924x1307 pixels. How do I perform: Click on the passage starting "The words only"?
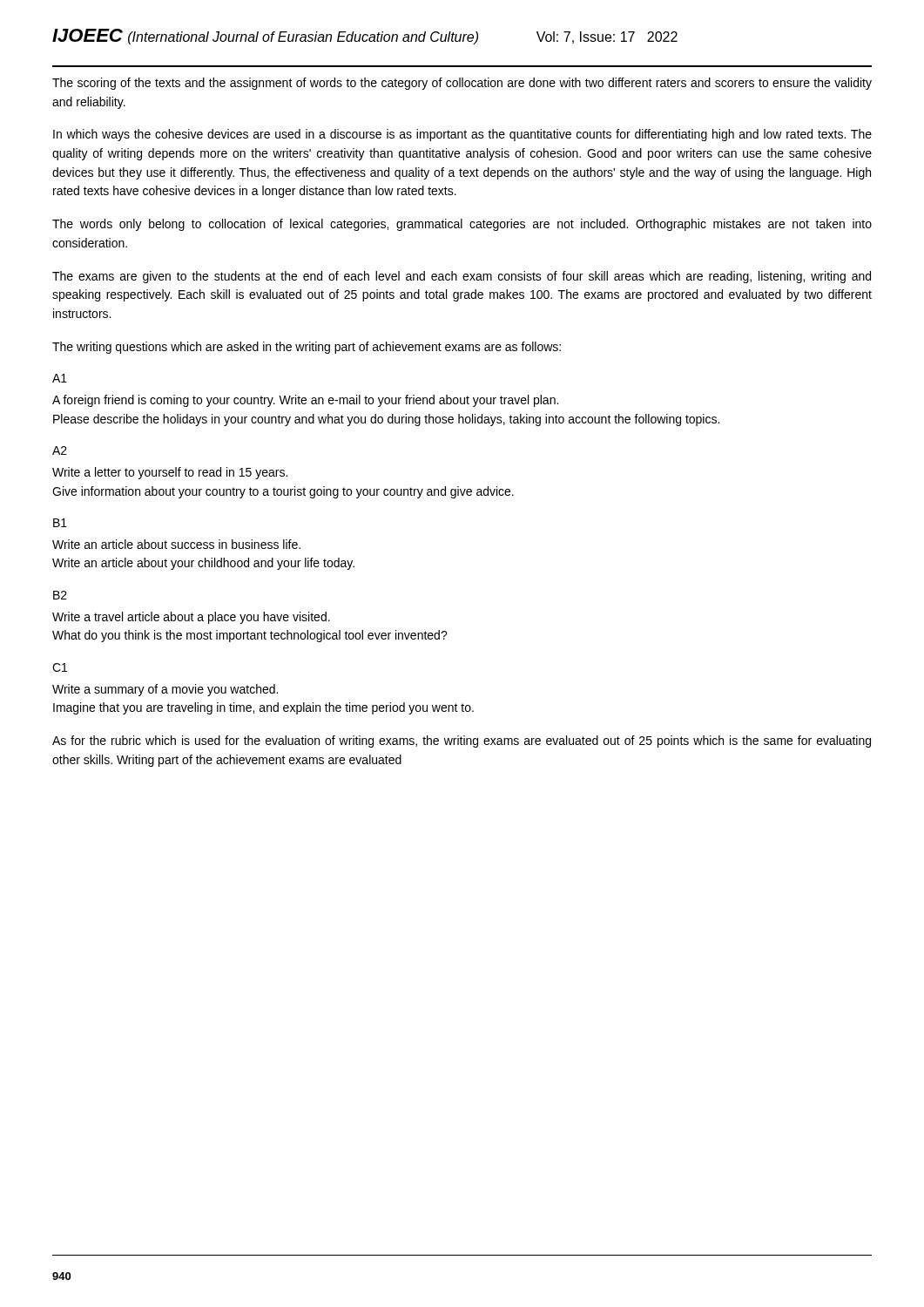pos(462,234)
